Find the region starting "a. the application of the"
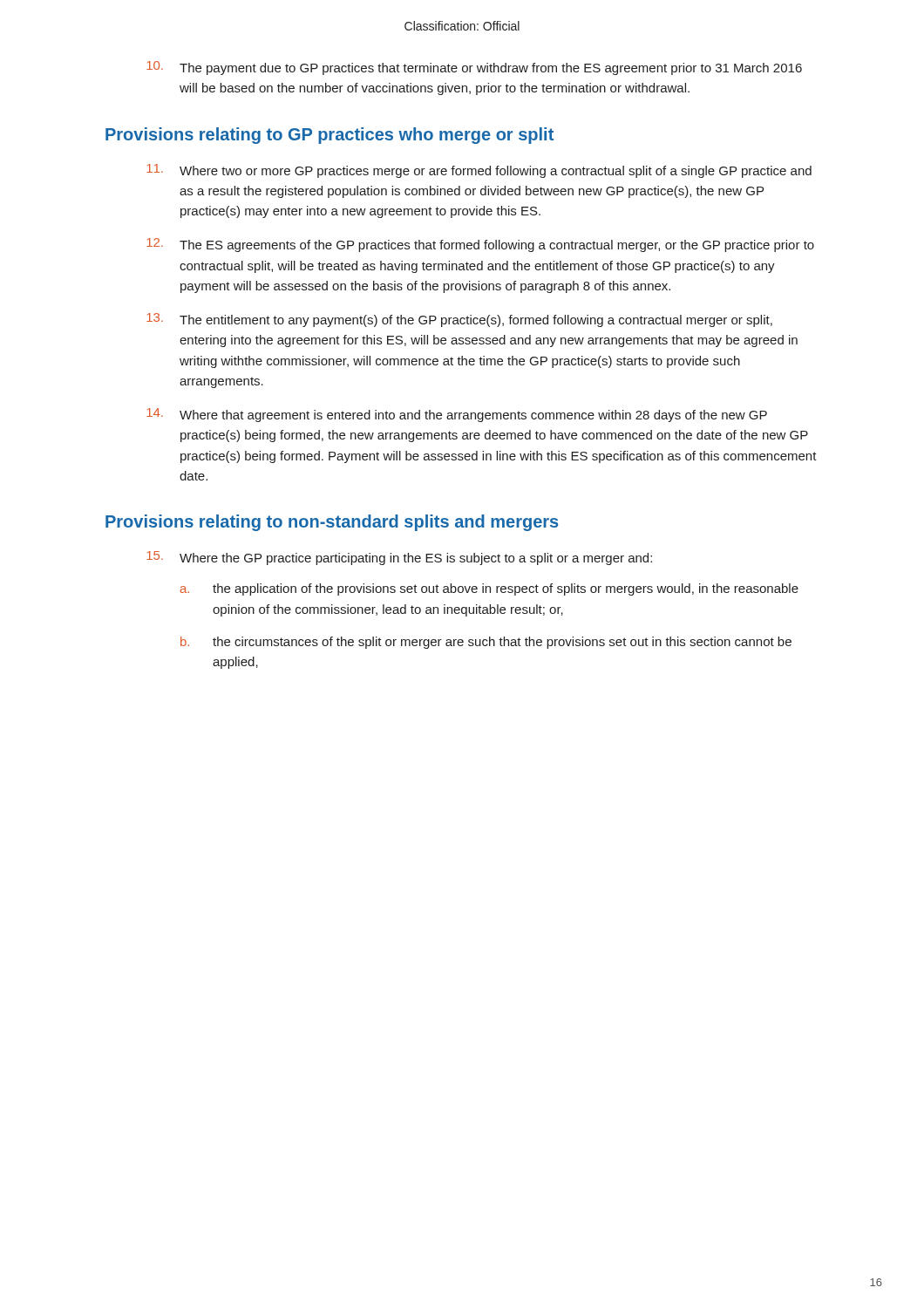Screen dimensions: 1308x924 499,599
